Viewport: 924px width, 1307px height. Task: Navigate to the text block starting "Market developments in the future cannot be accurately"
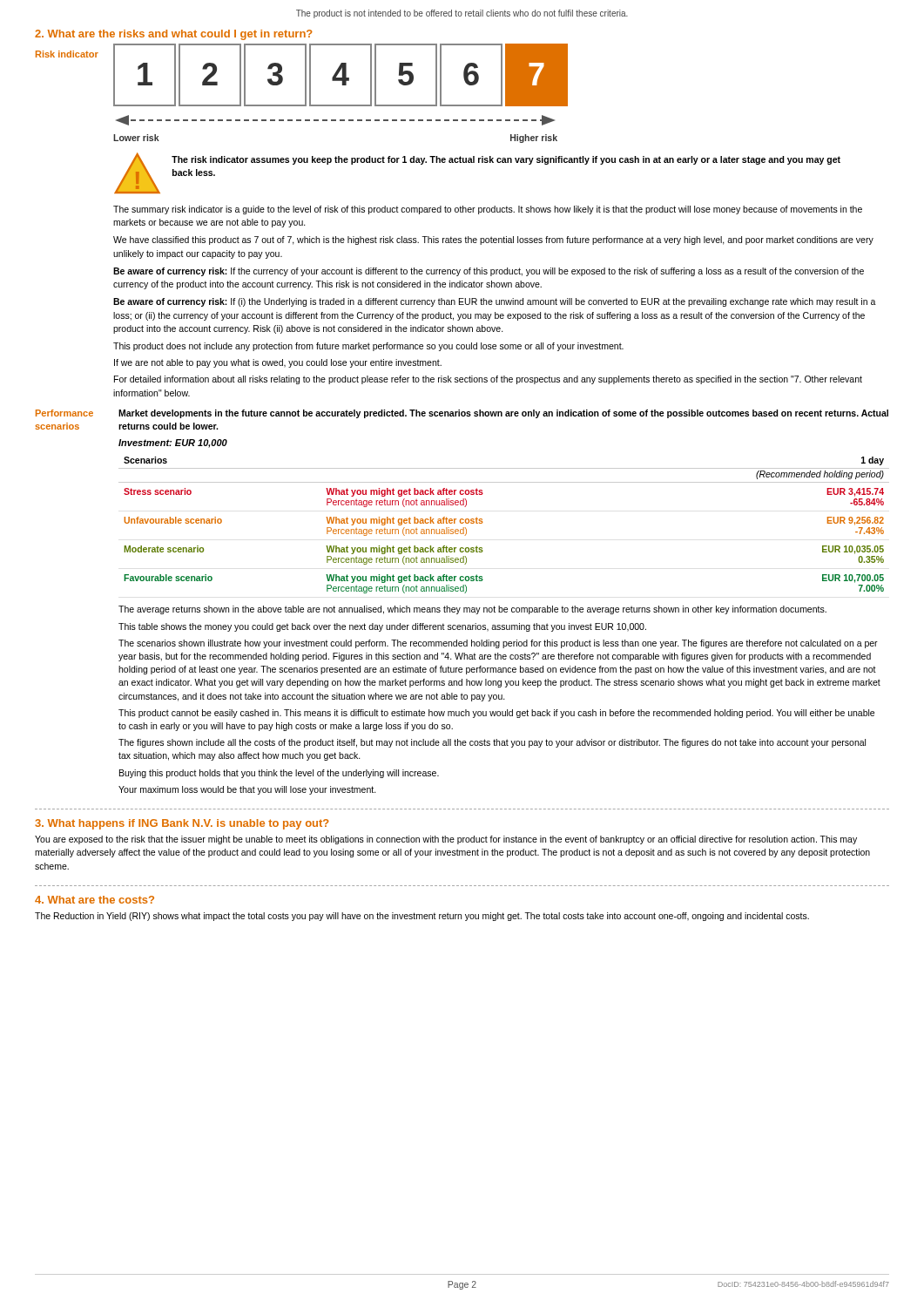point(504,419)
